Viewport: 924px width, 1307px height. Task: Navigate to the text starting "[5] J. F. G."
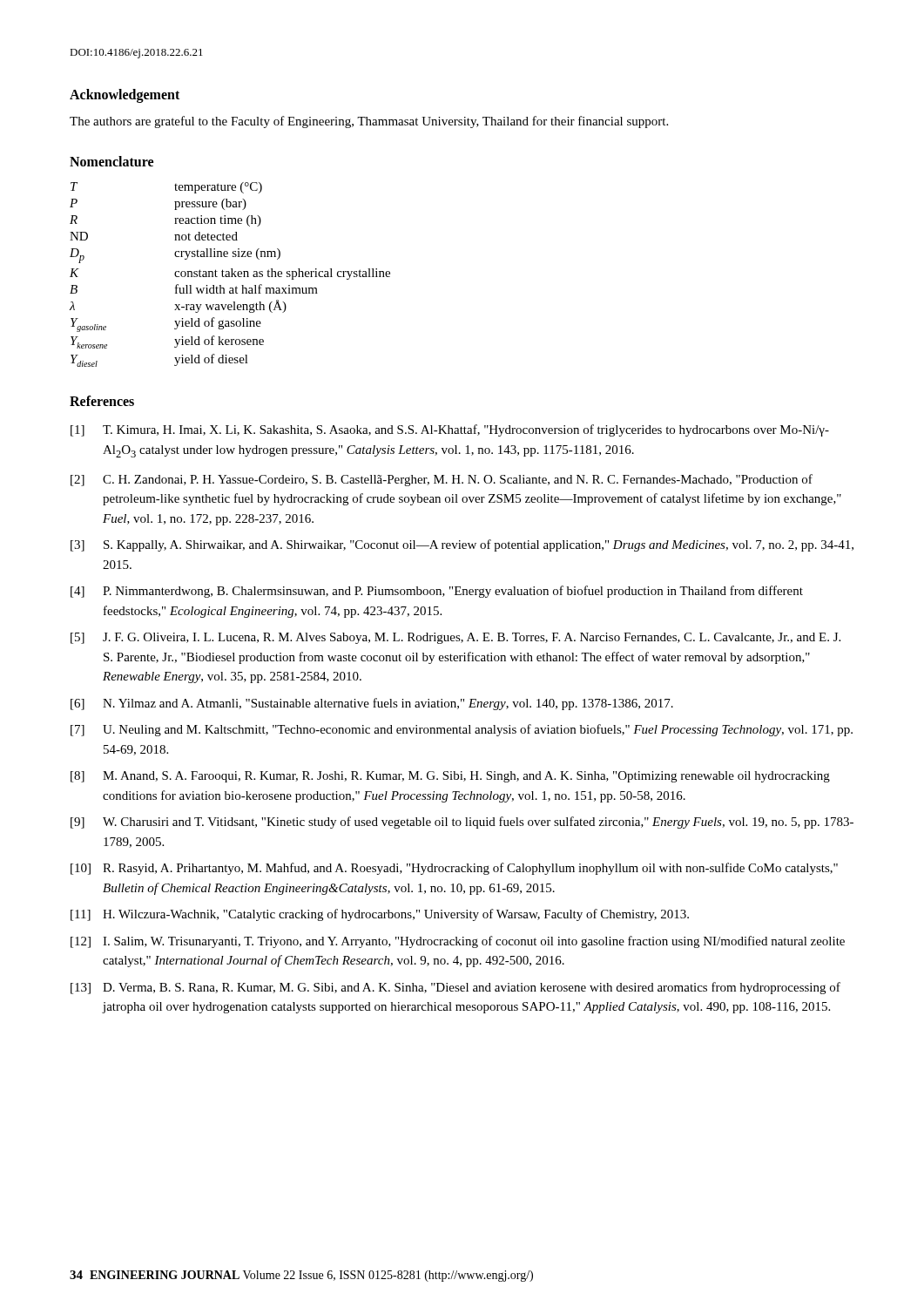[462, 657]
